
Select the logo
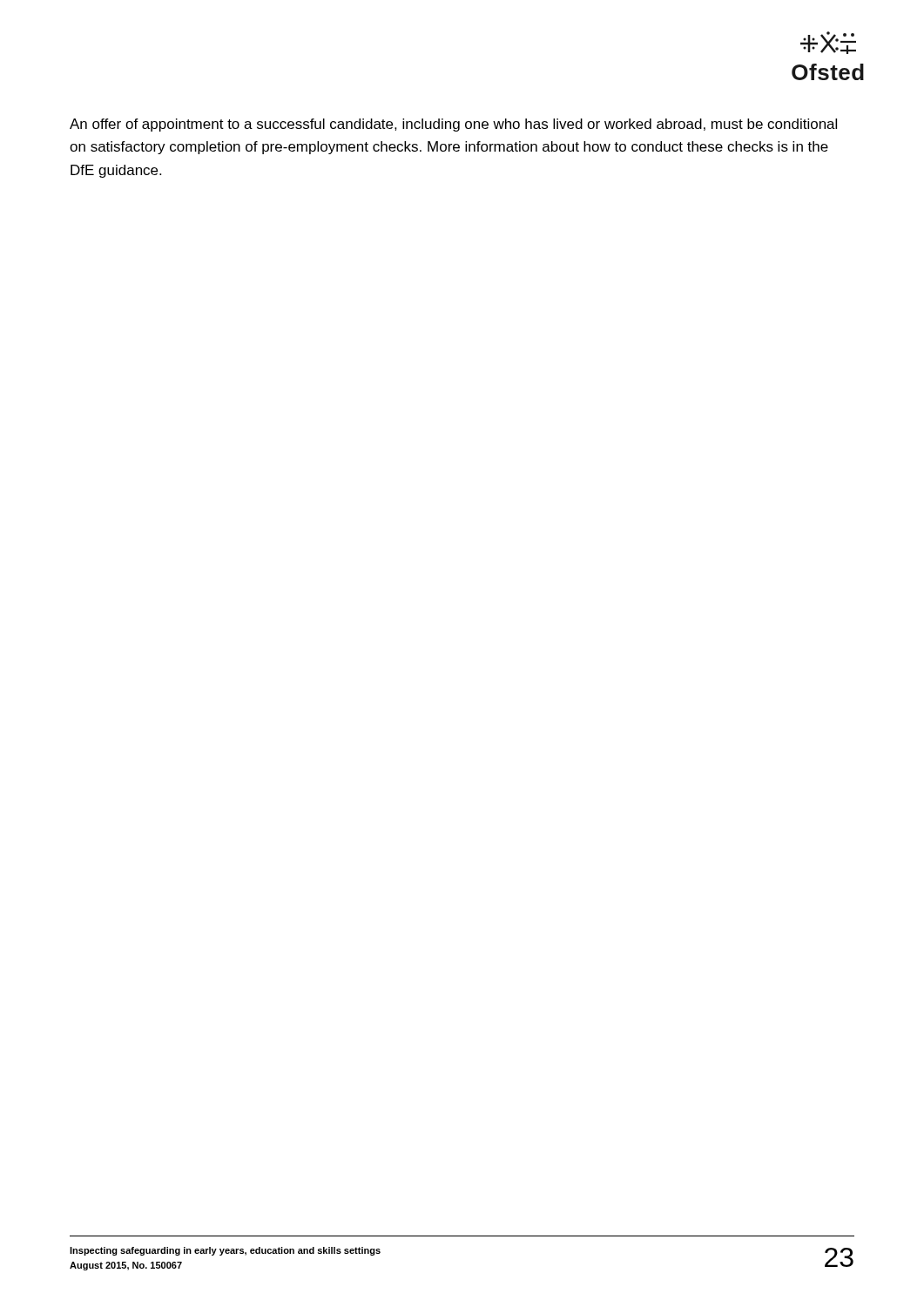tap(828, 61)
